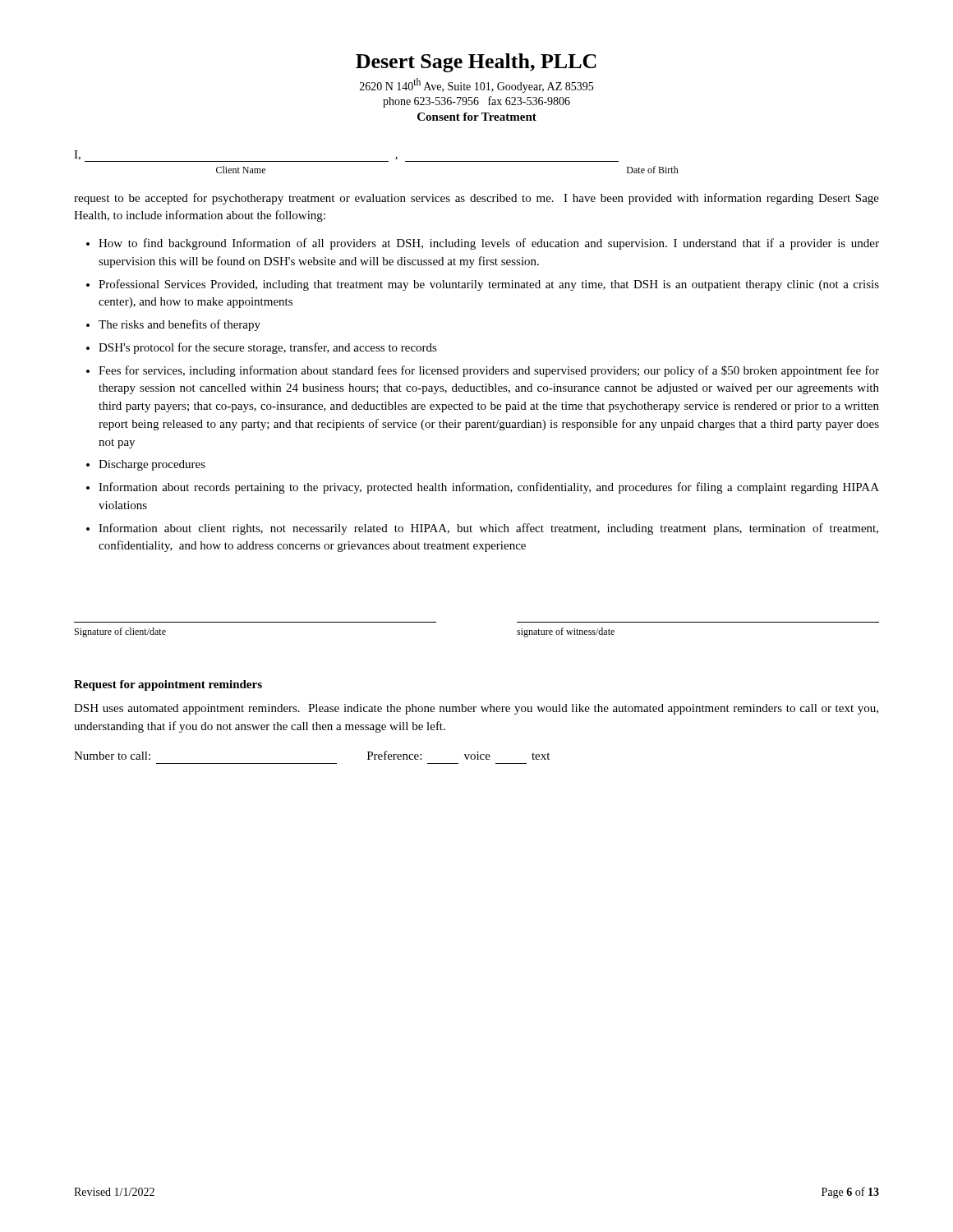Locate the text block that says "request to be accepted"
Image resolution: width=953 pixels, height=1232 pixels.
tap(476, 207)
